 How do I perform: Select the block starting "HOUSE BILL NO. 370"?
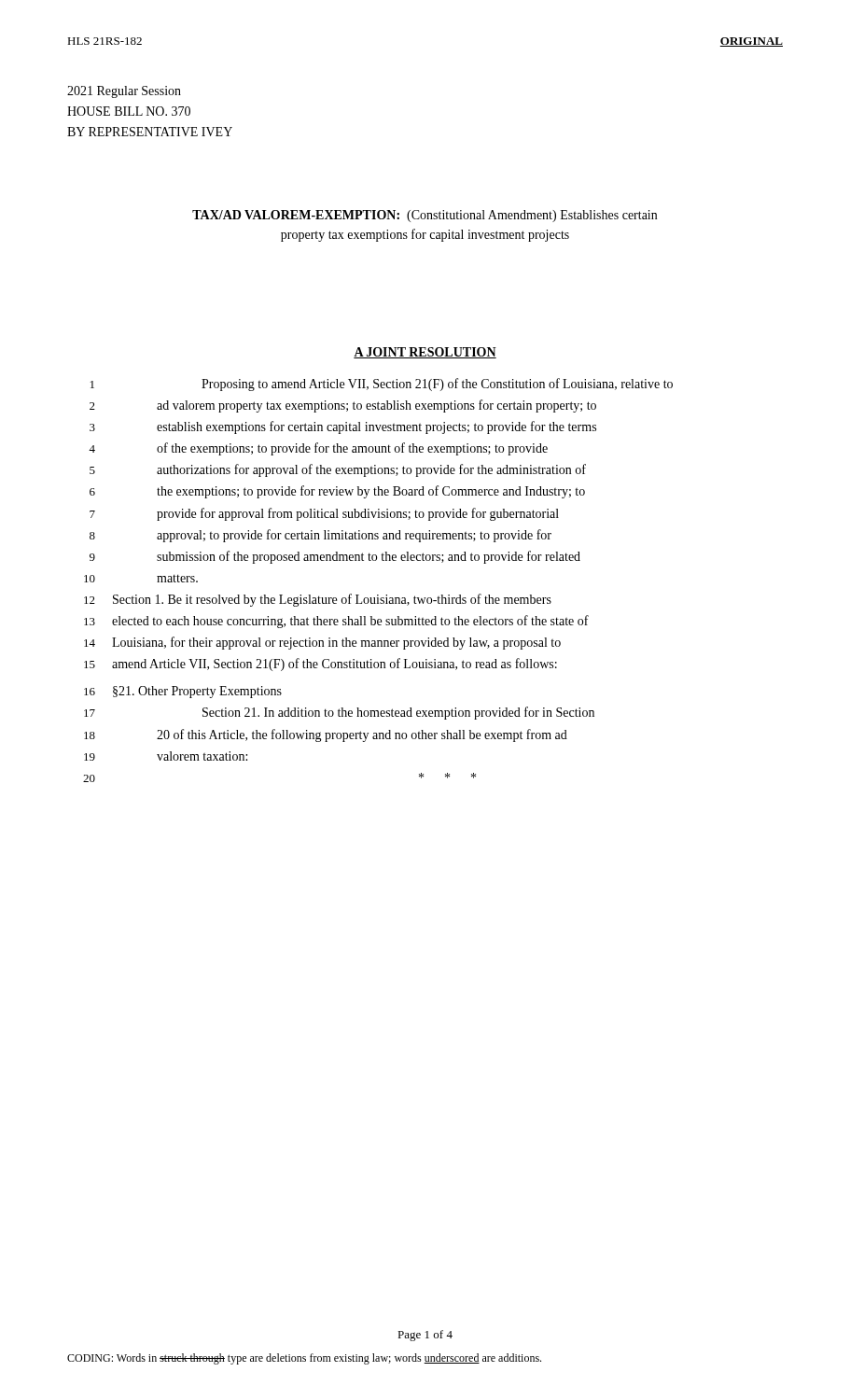click(129, 112)
